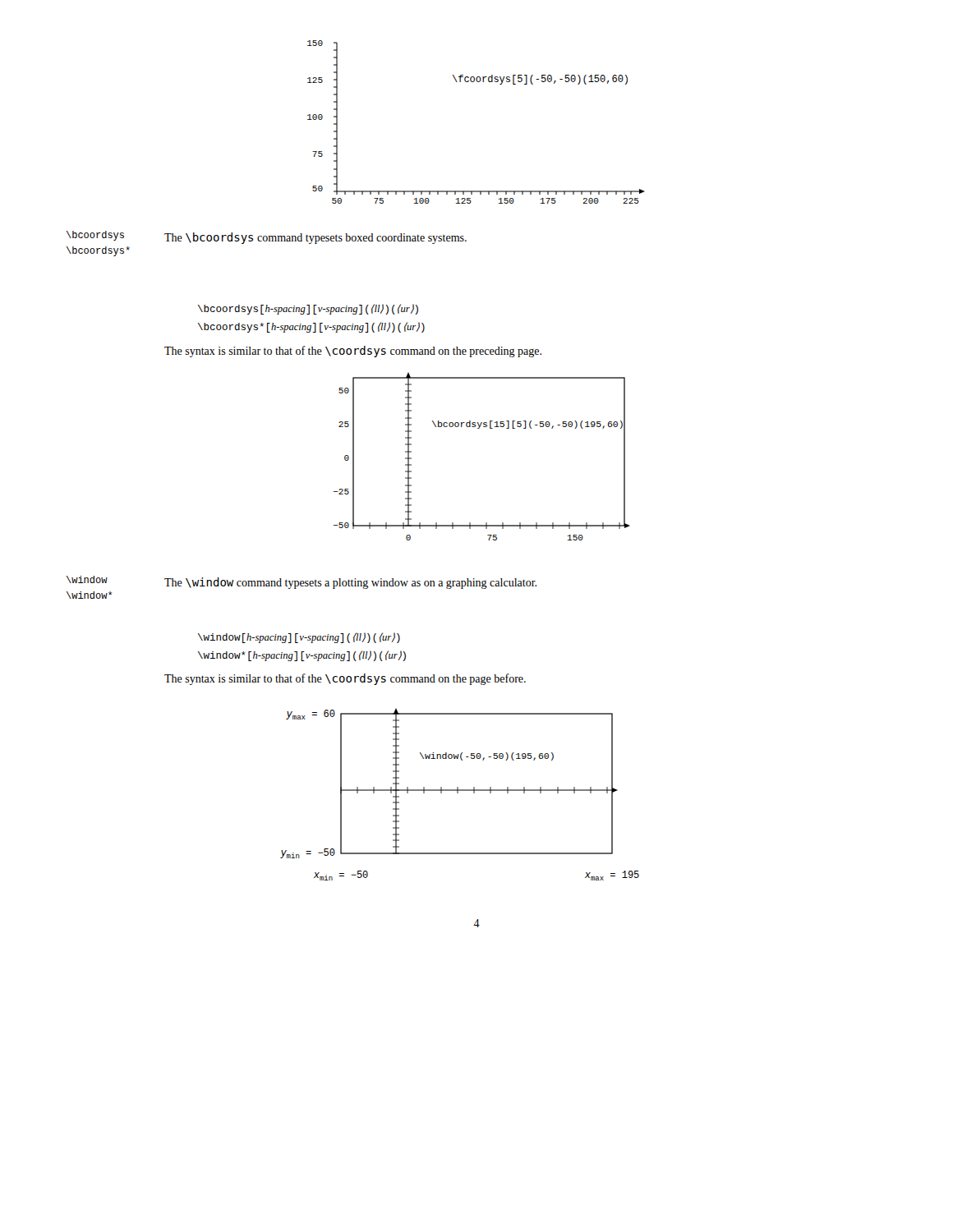Locate the text containing "The \bcoordsys command typesets boxed coordinate systems."
Screen dimensions: 1232x953
point(316,237)
